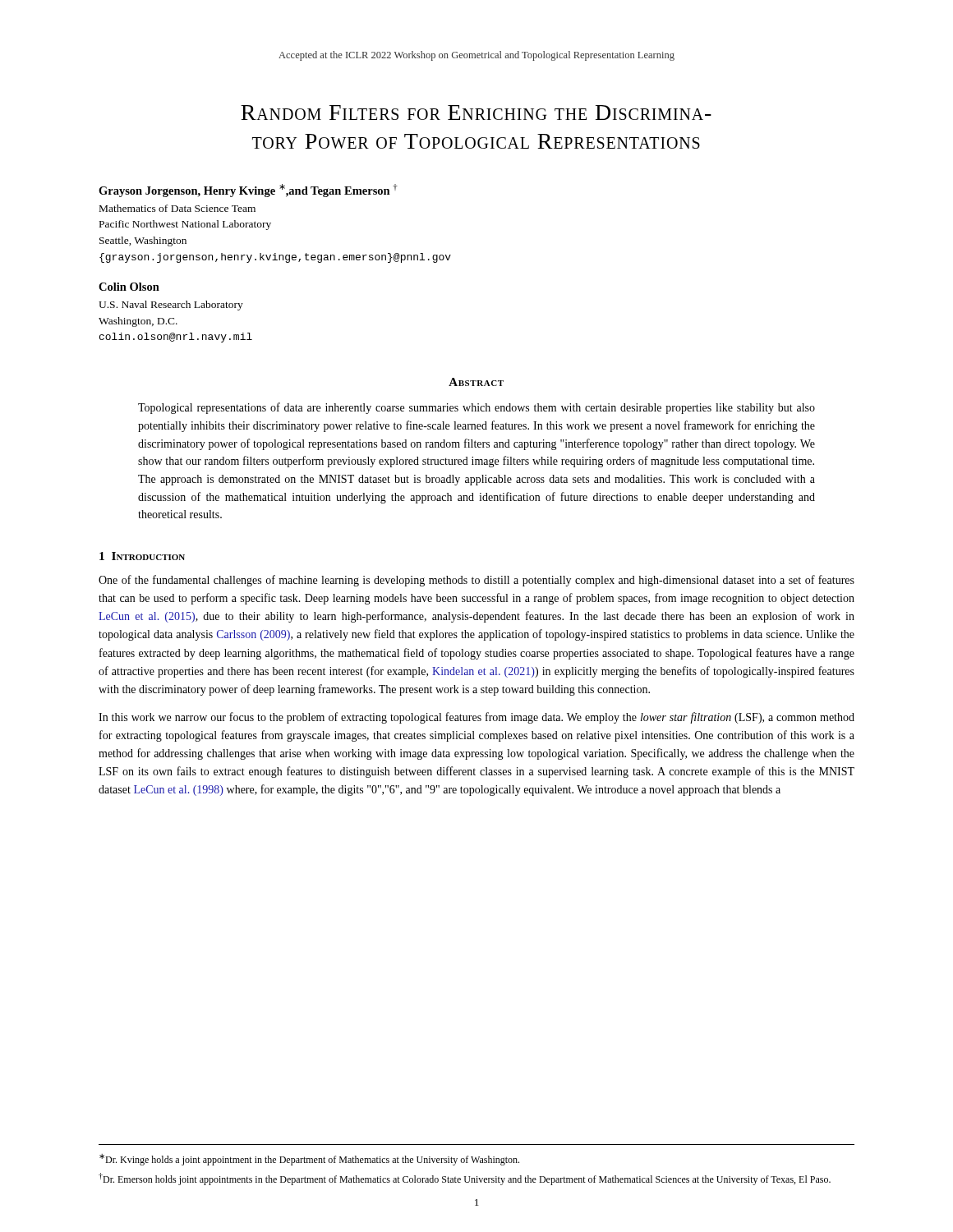Find the block on this page that starts "One of the fundamental challenges of"
This screenshot has height=1232, width=953.
[x=476, y=635]
